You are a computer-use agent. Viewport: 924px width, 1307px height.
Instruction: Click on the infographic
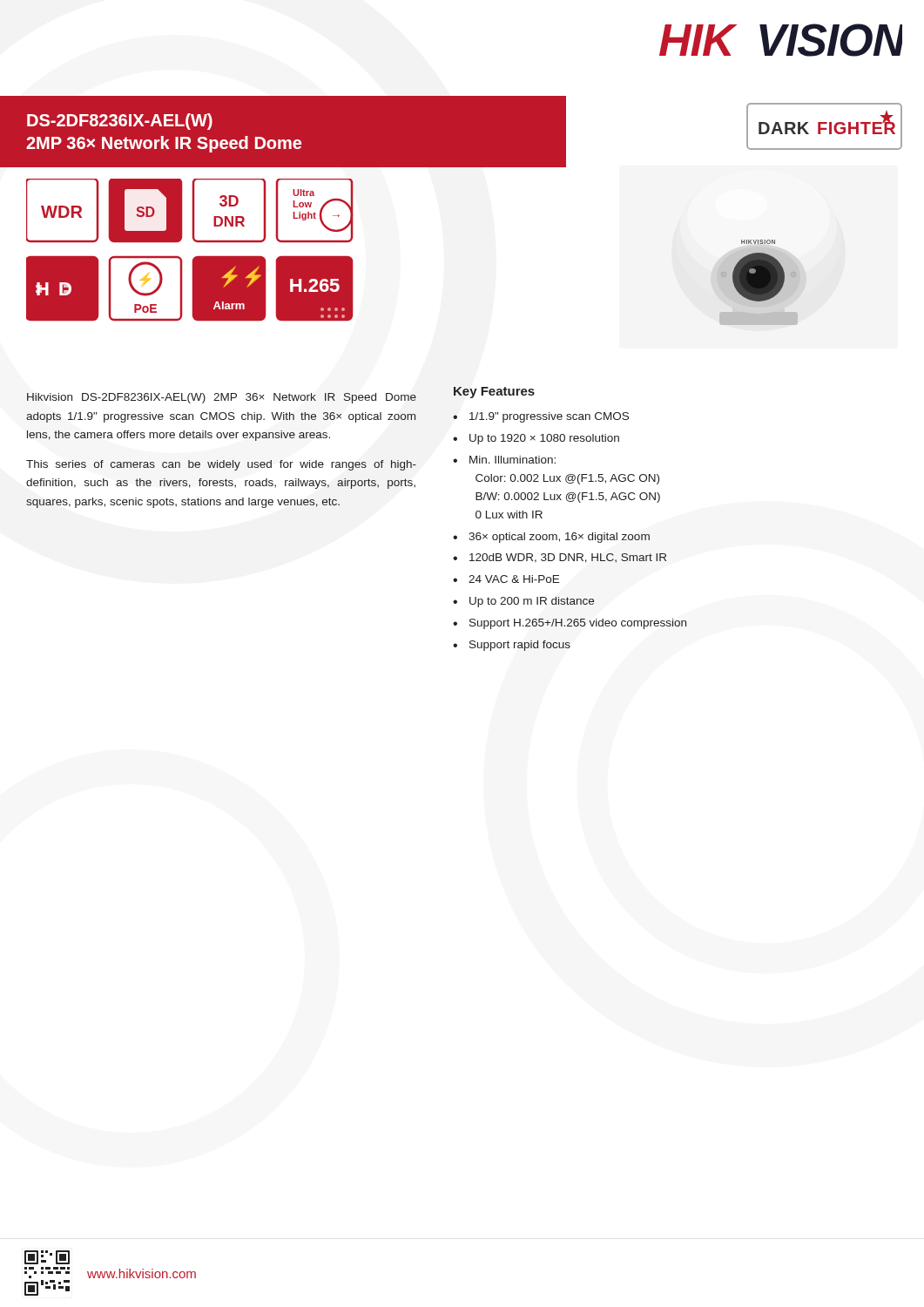[x=226, y=254]
